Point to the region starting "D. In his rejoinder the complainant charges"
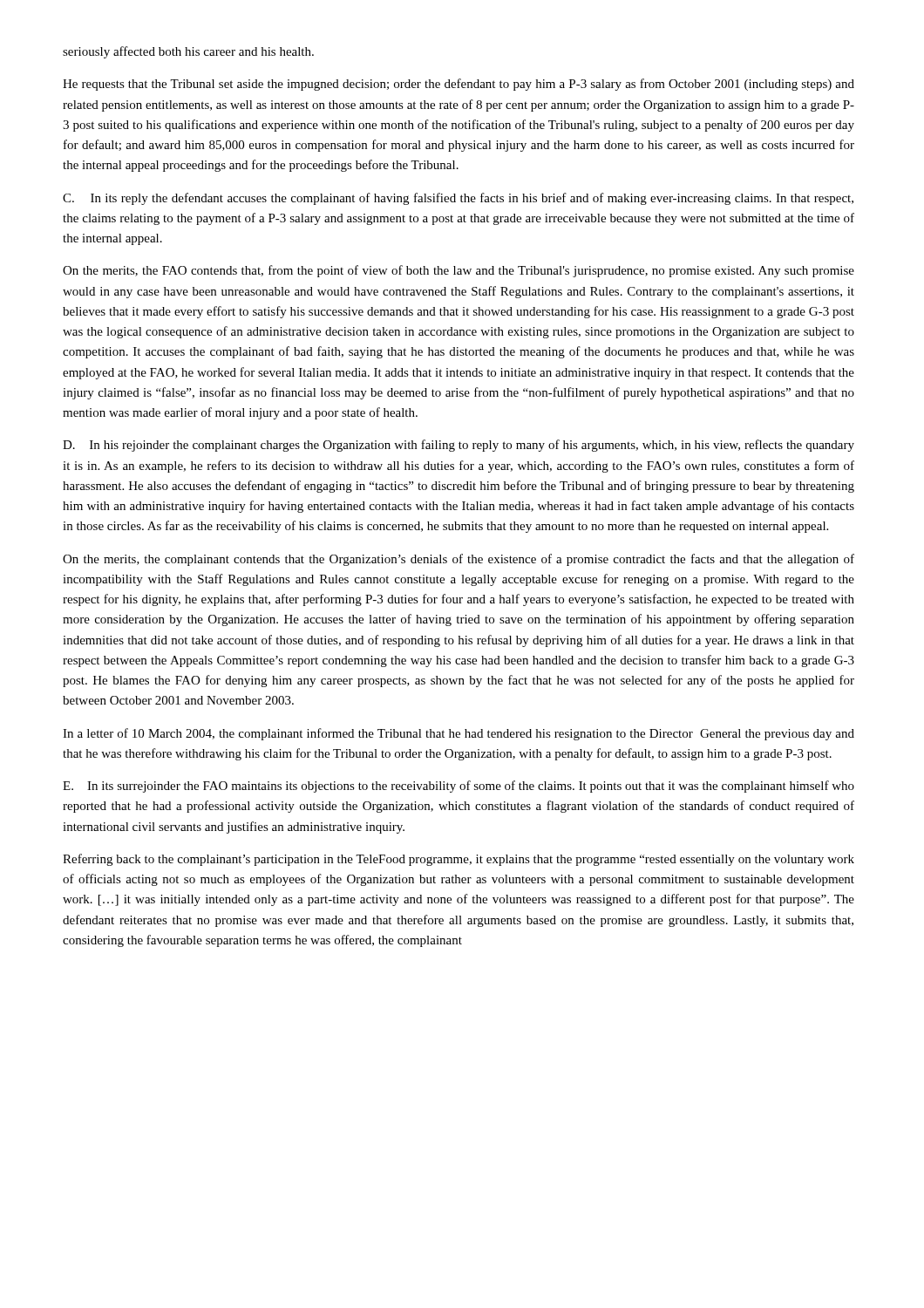The image size is (924, 1308). tap(458, 485)
